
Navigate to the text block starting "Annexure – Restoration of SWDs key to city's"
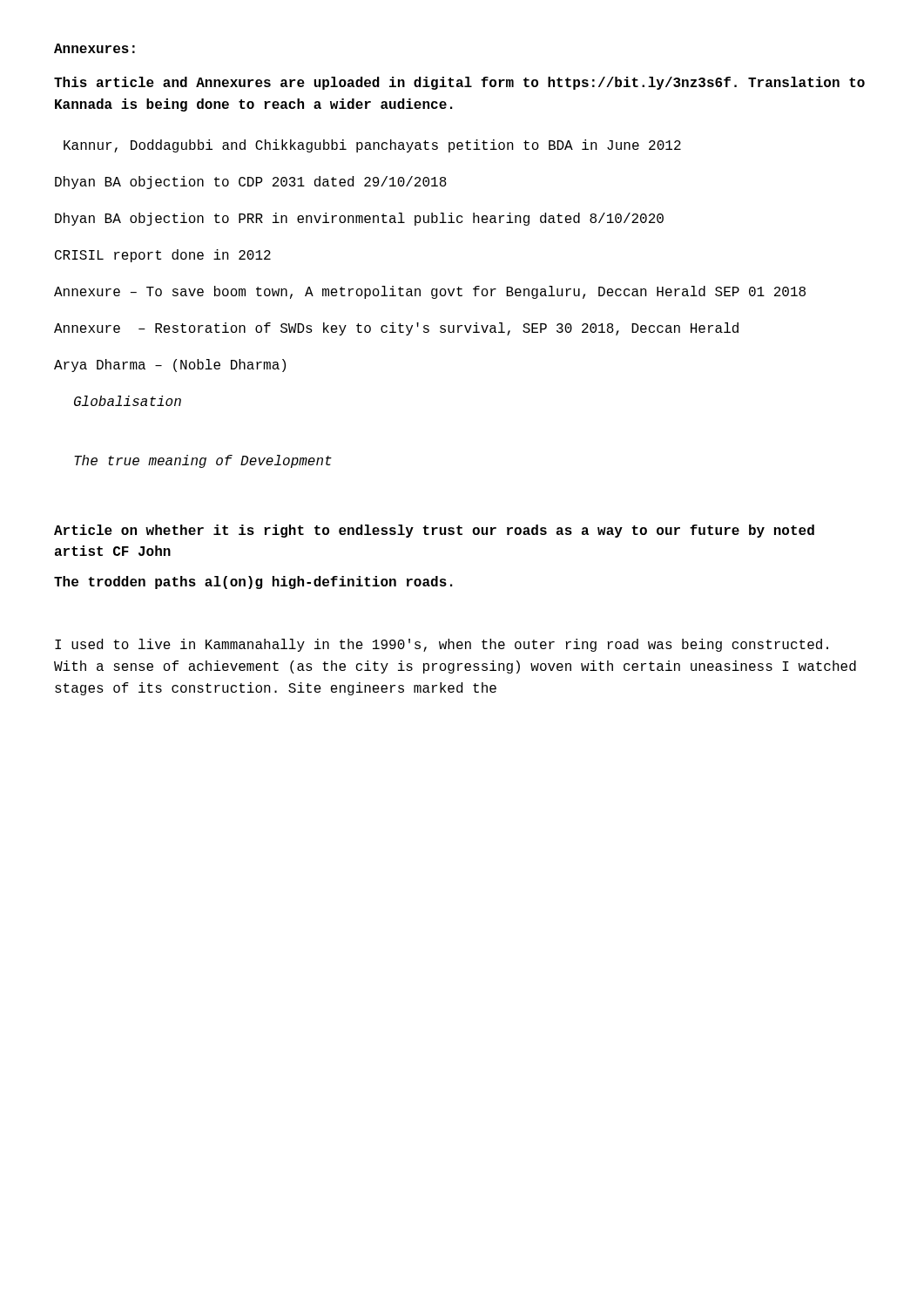[397, 329]
